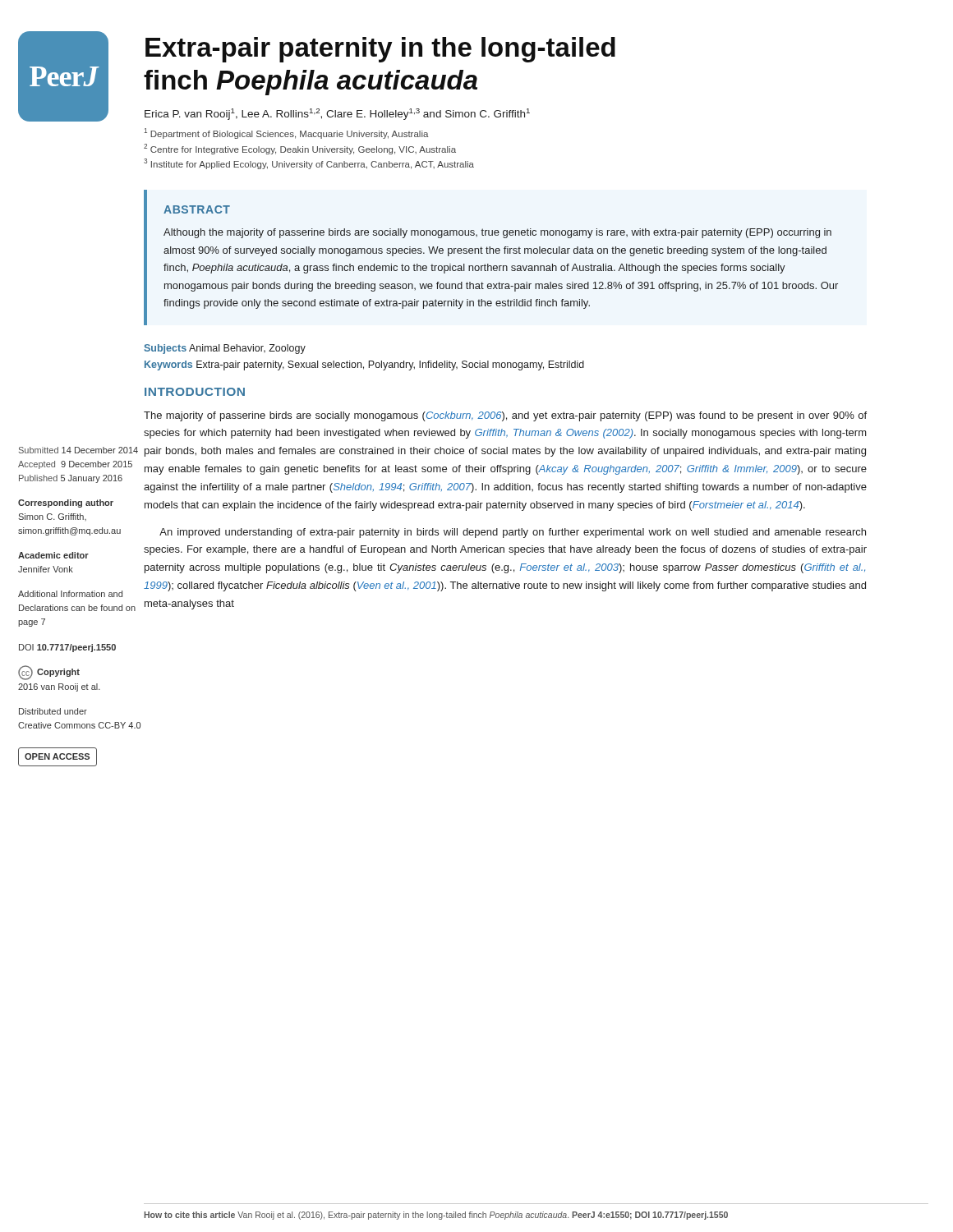Locate the logo

(63, 76)
